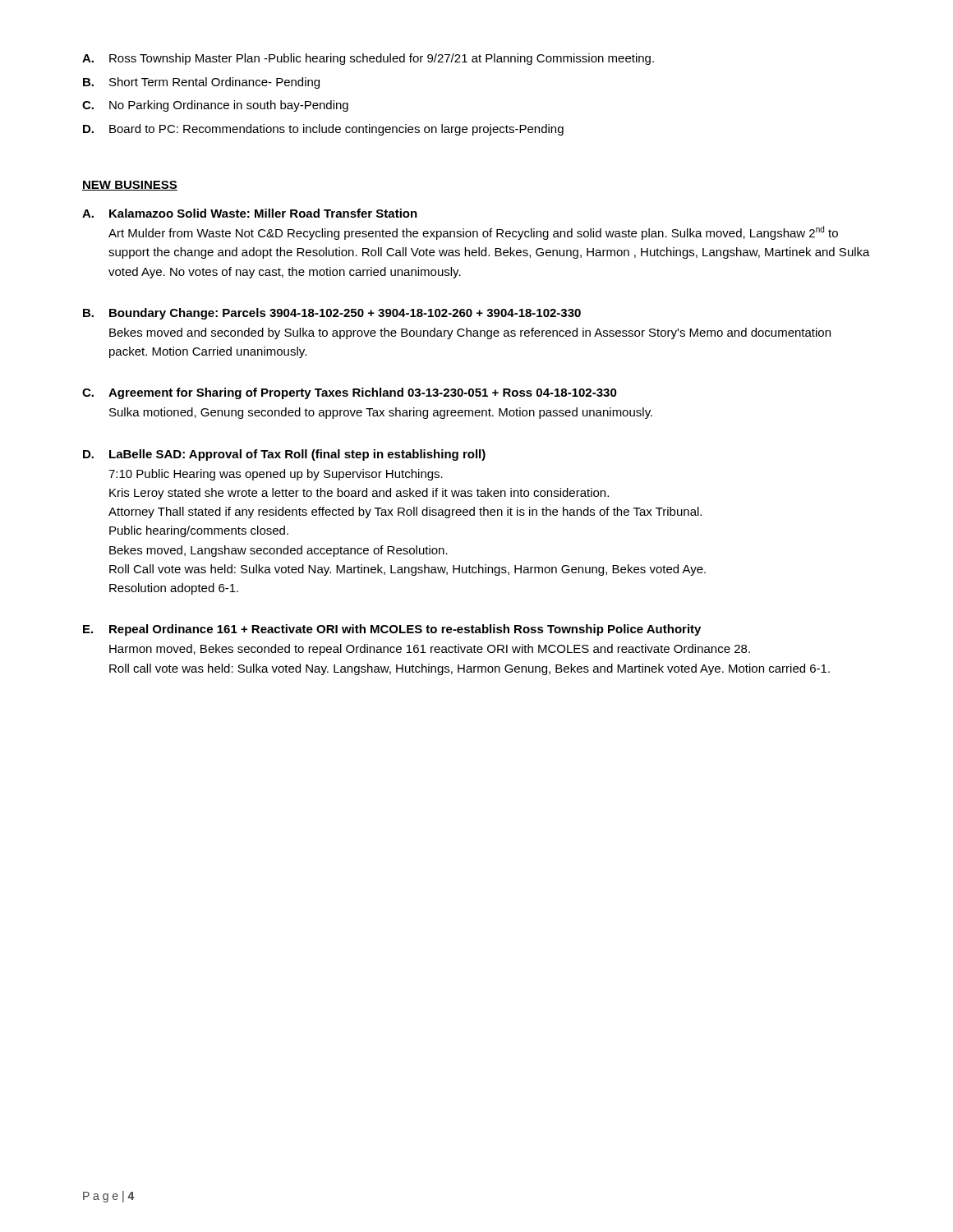Find the block on this page that starts "E. Repeal Ordinance 161 + Reactivate"
The image size is (953, 1232).
456,650
